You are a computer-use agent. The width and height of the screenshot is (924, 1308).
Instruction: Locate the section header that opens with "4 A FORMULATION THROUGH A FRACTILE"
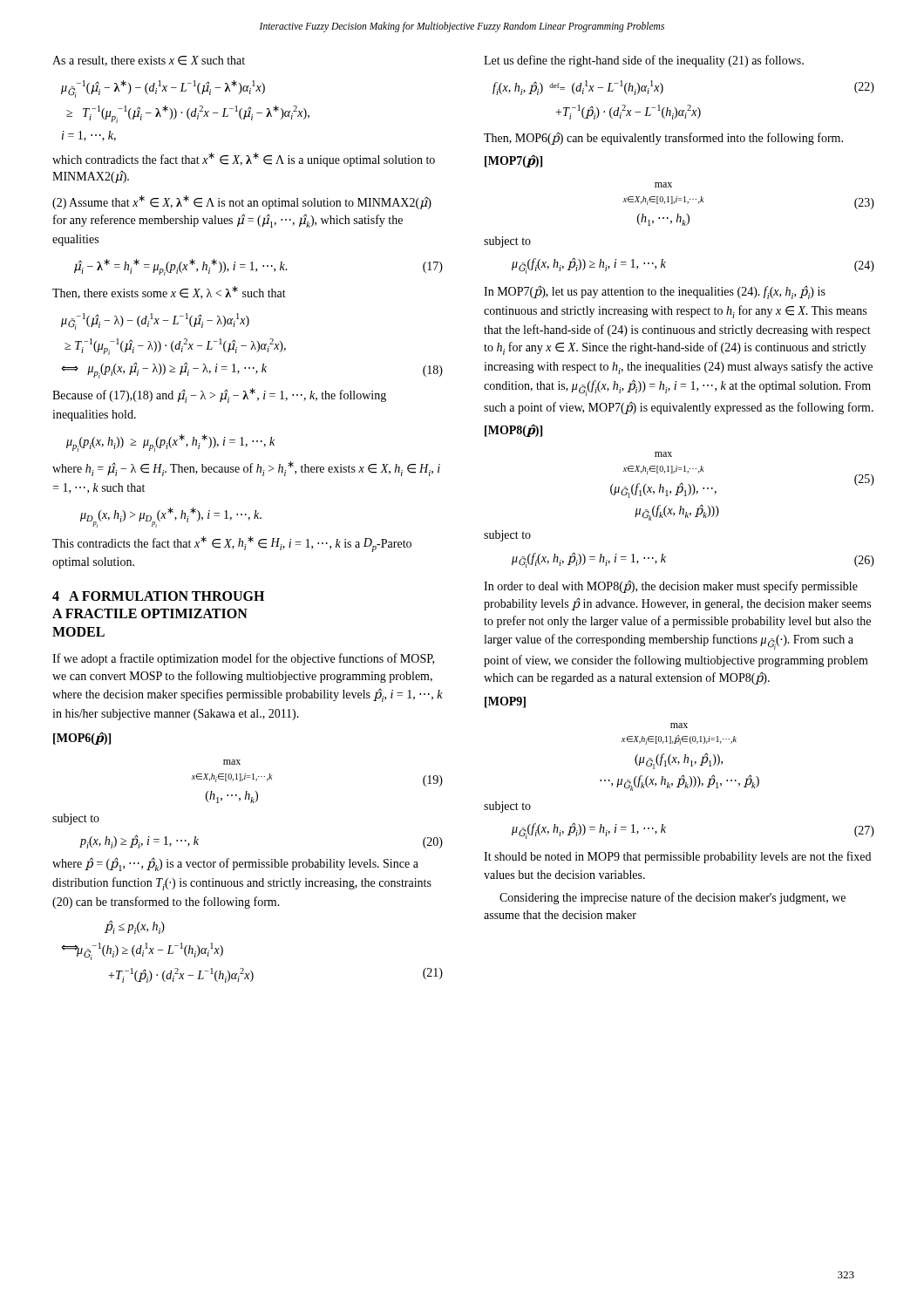[158, 614]
